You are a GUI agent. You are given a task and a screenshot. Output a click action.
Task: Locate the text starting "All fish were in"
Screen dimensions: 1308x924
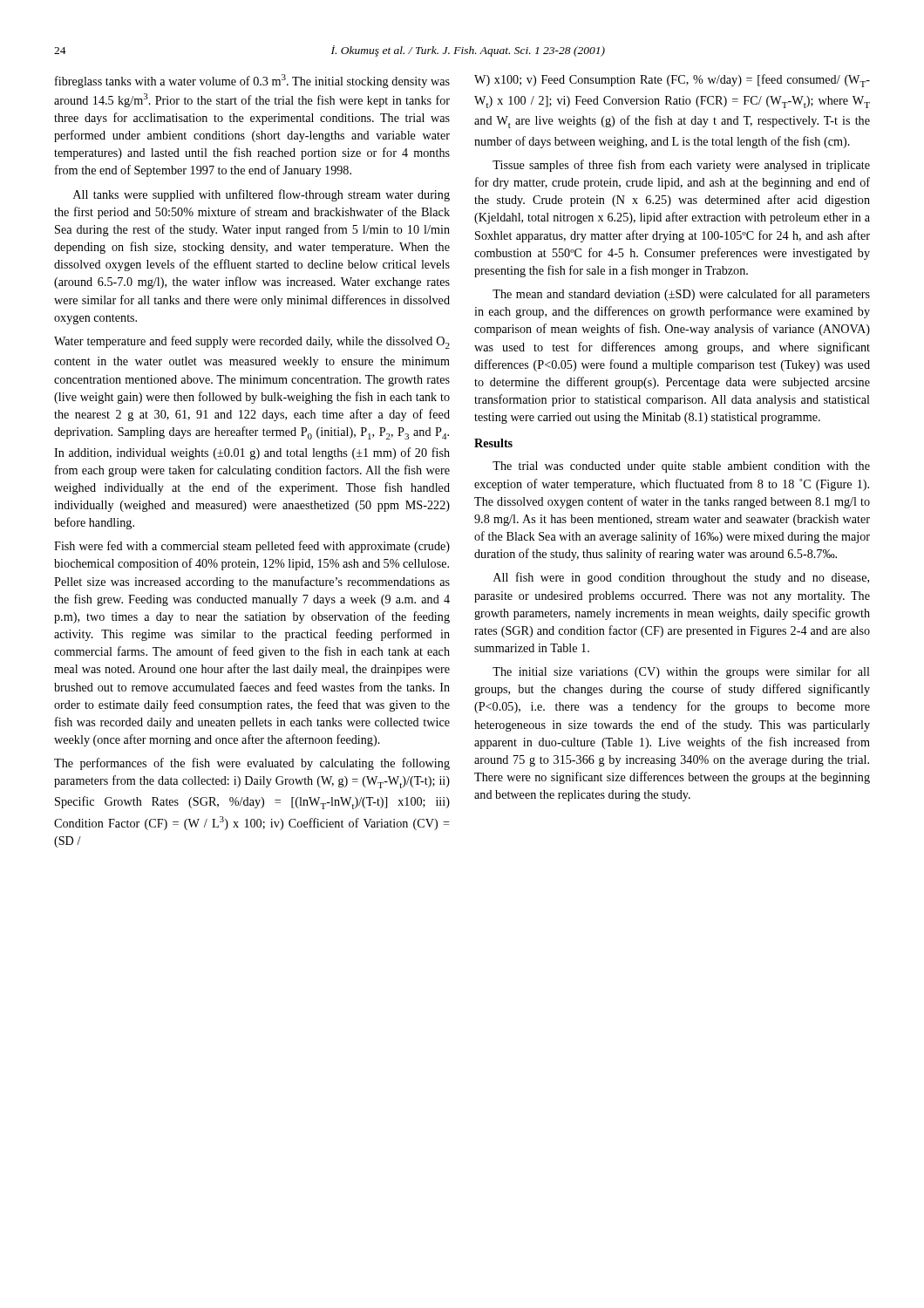[x=672, y=613]
